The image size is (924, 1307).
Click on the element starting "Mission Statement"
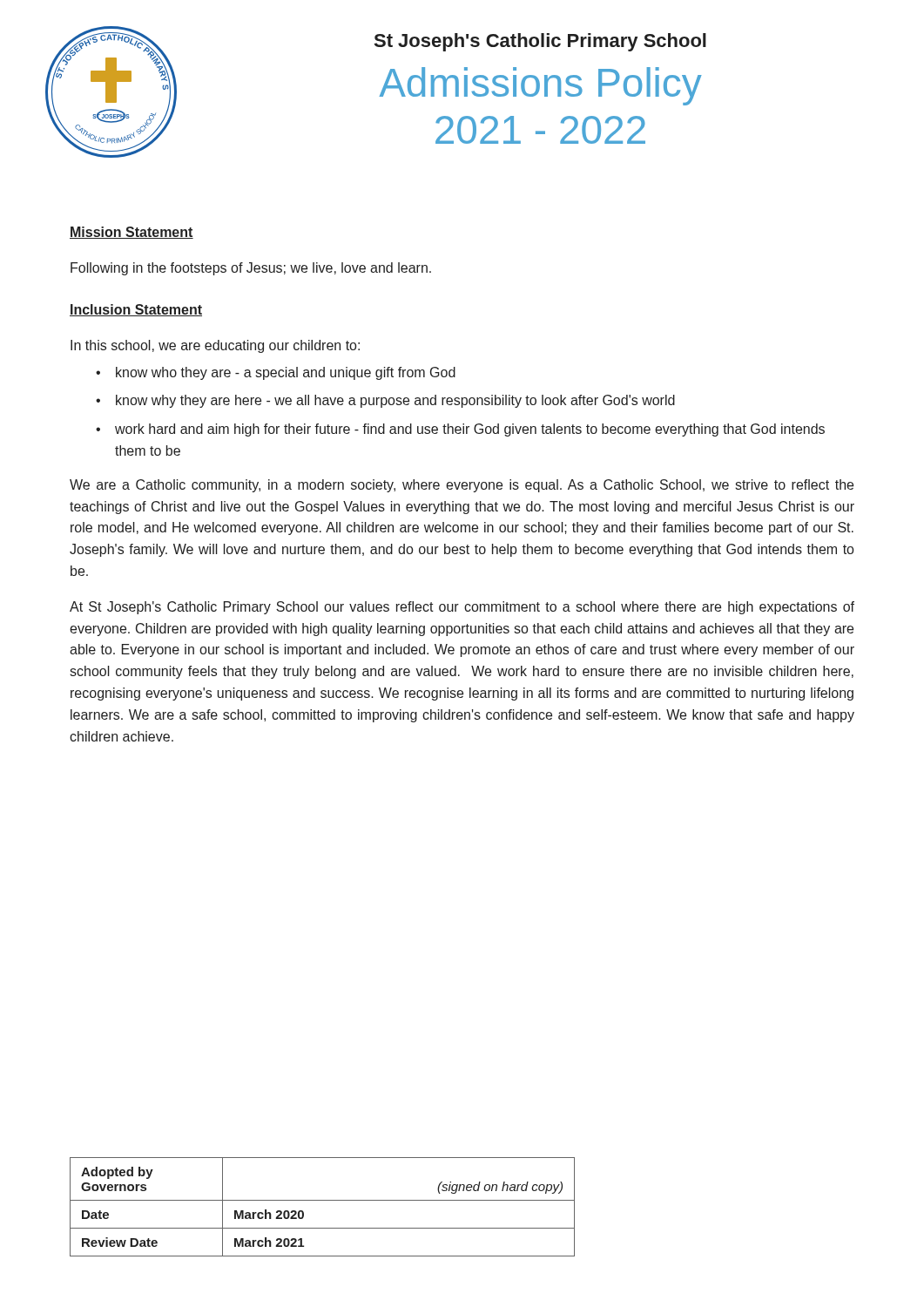tap(131, 232)
